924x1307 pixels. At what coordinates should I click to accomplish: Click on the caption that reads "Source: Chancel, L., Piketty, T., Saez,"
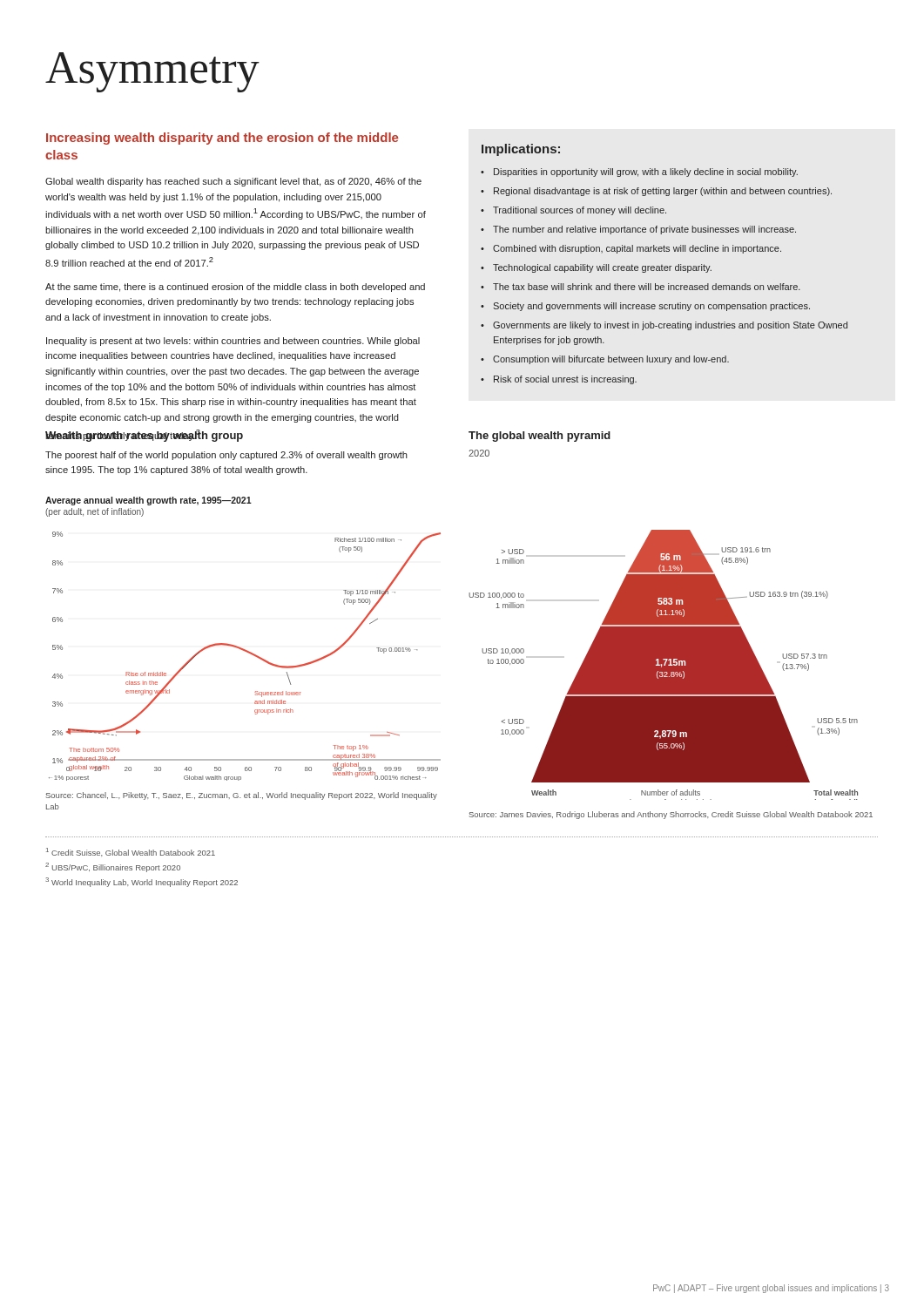coord(241,801)
